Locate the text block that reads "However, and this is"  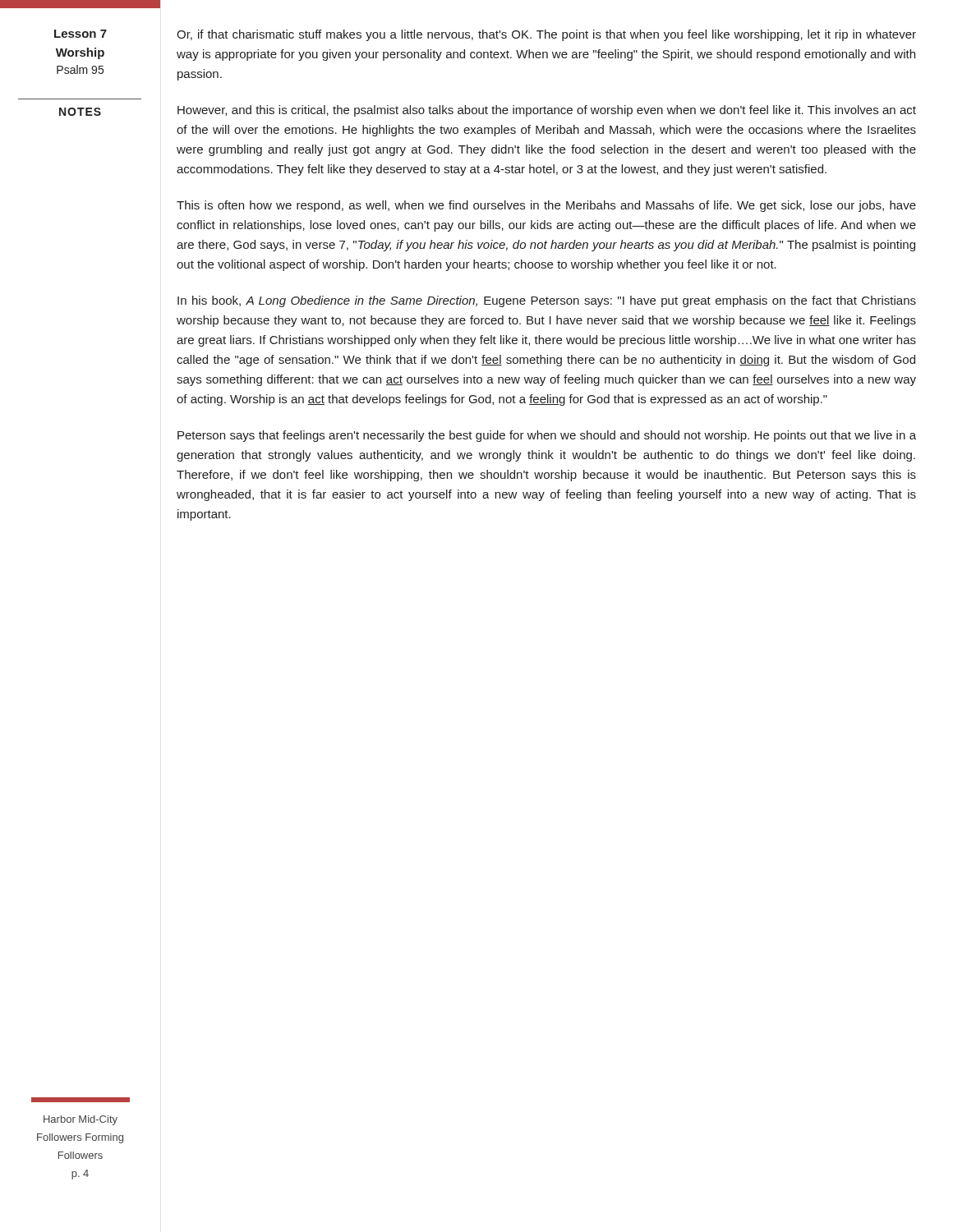coord(546,139)
